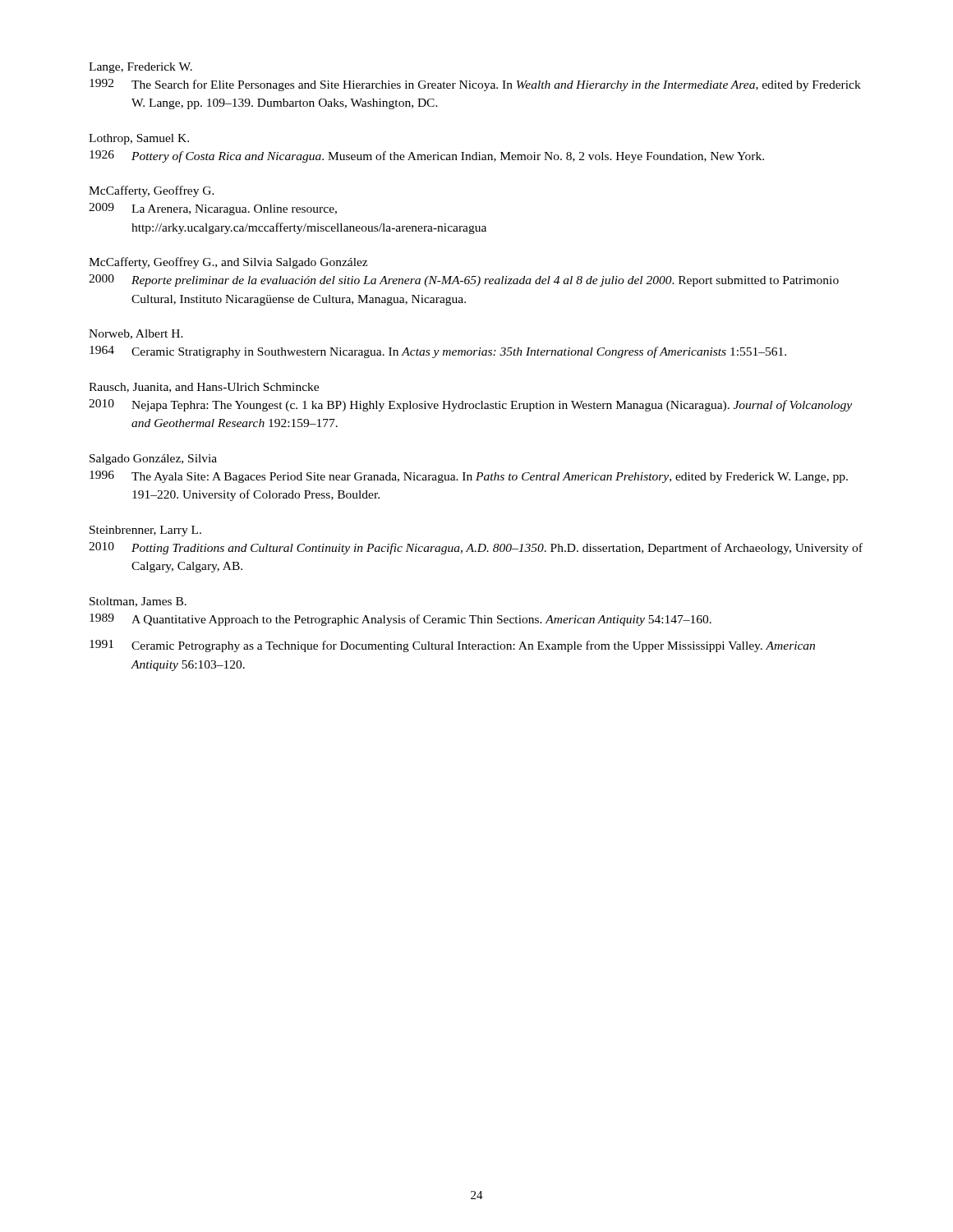Find the passage starting "Lange, Frederick W. 1992 The Search"
The image size is (953, 1232).
pos(476,86)
